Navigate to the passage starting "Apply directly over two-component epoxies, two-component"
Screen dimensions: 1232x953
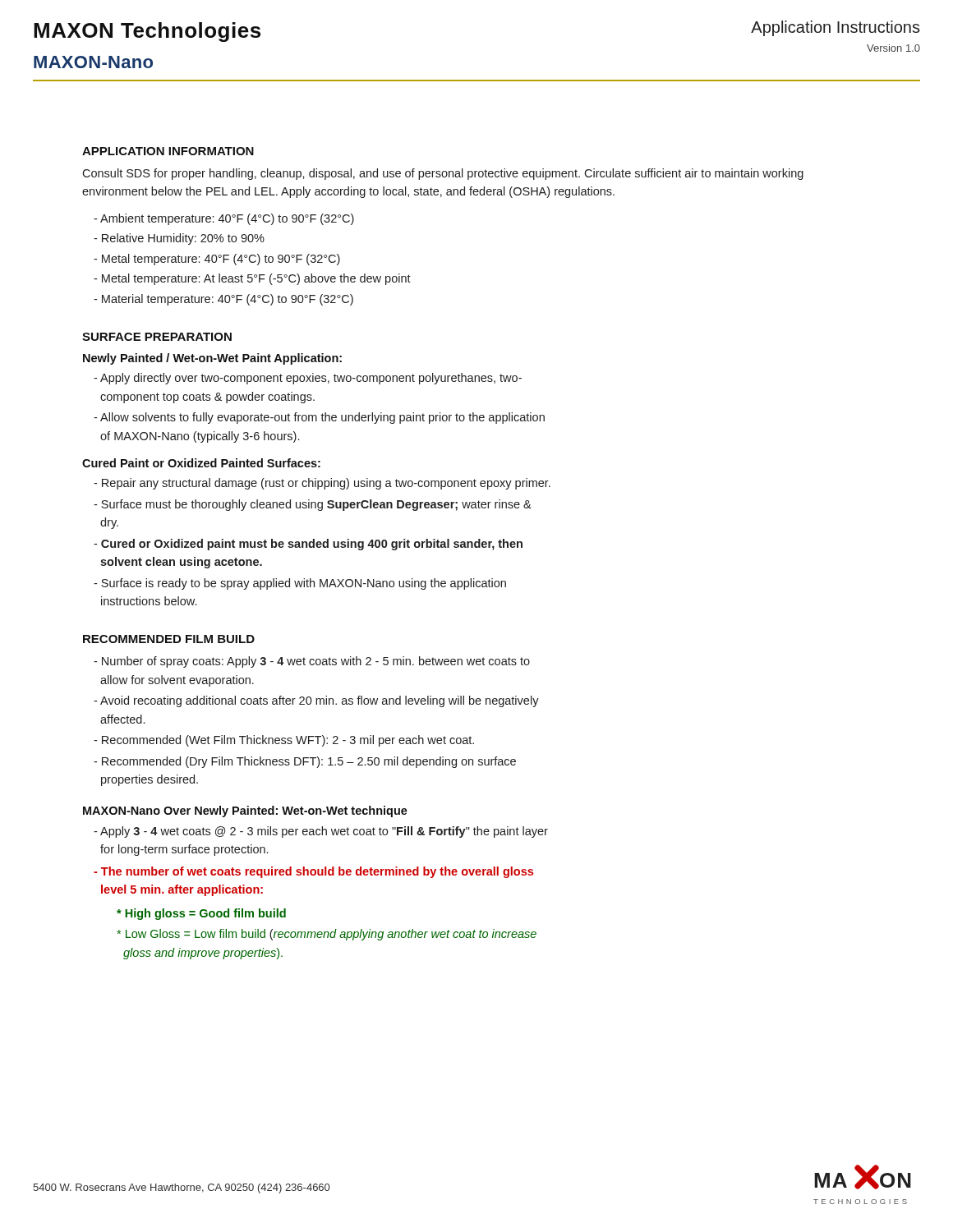pos(308,387)
